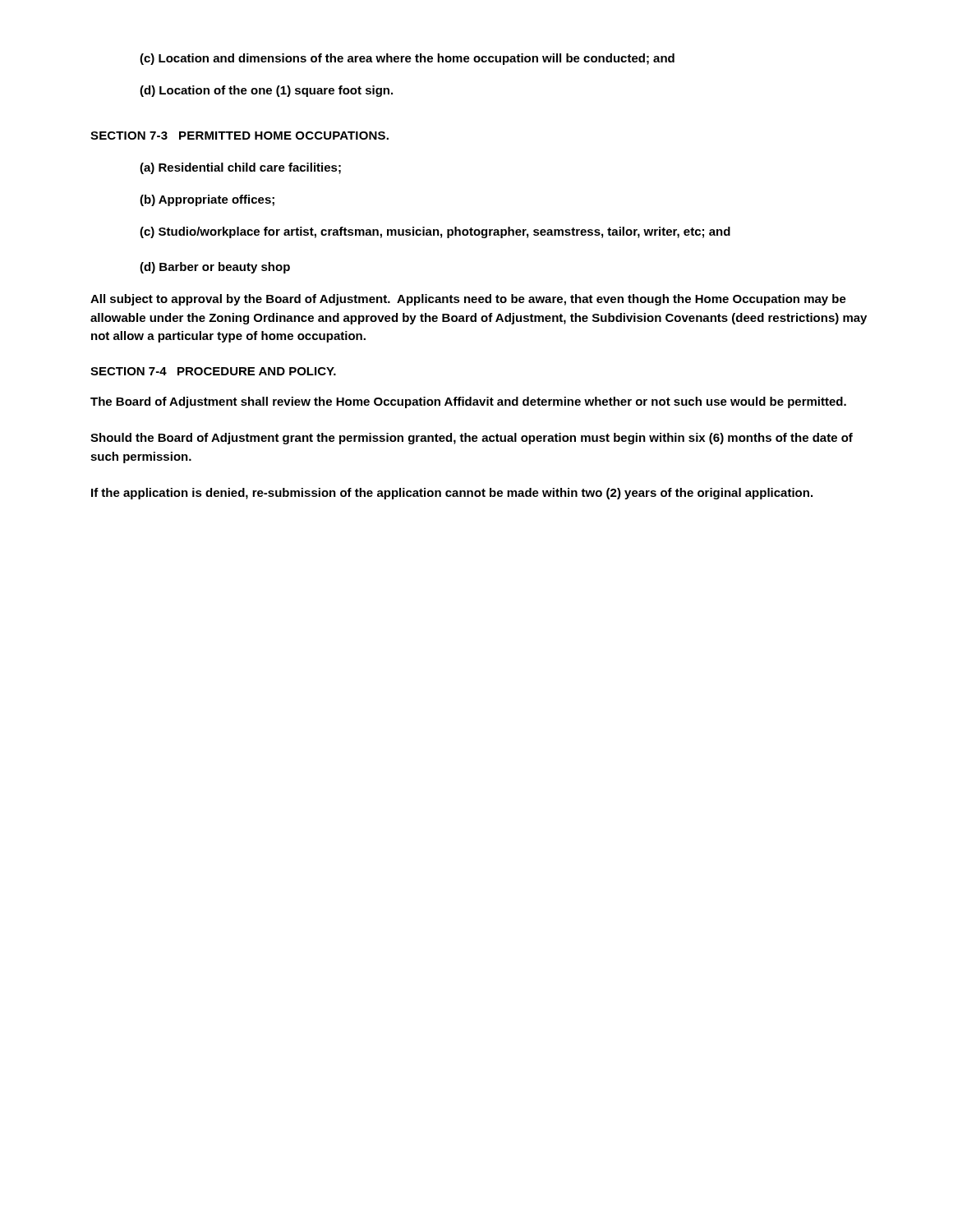953x1232 pixels.
Task: Locate the text "SECTION 7-3 PERMITTED HOME OCCUPATIONS."
Action: (240, 135)
